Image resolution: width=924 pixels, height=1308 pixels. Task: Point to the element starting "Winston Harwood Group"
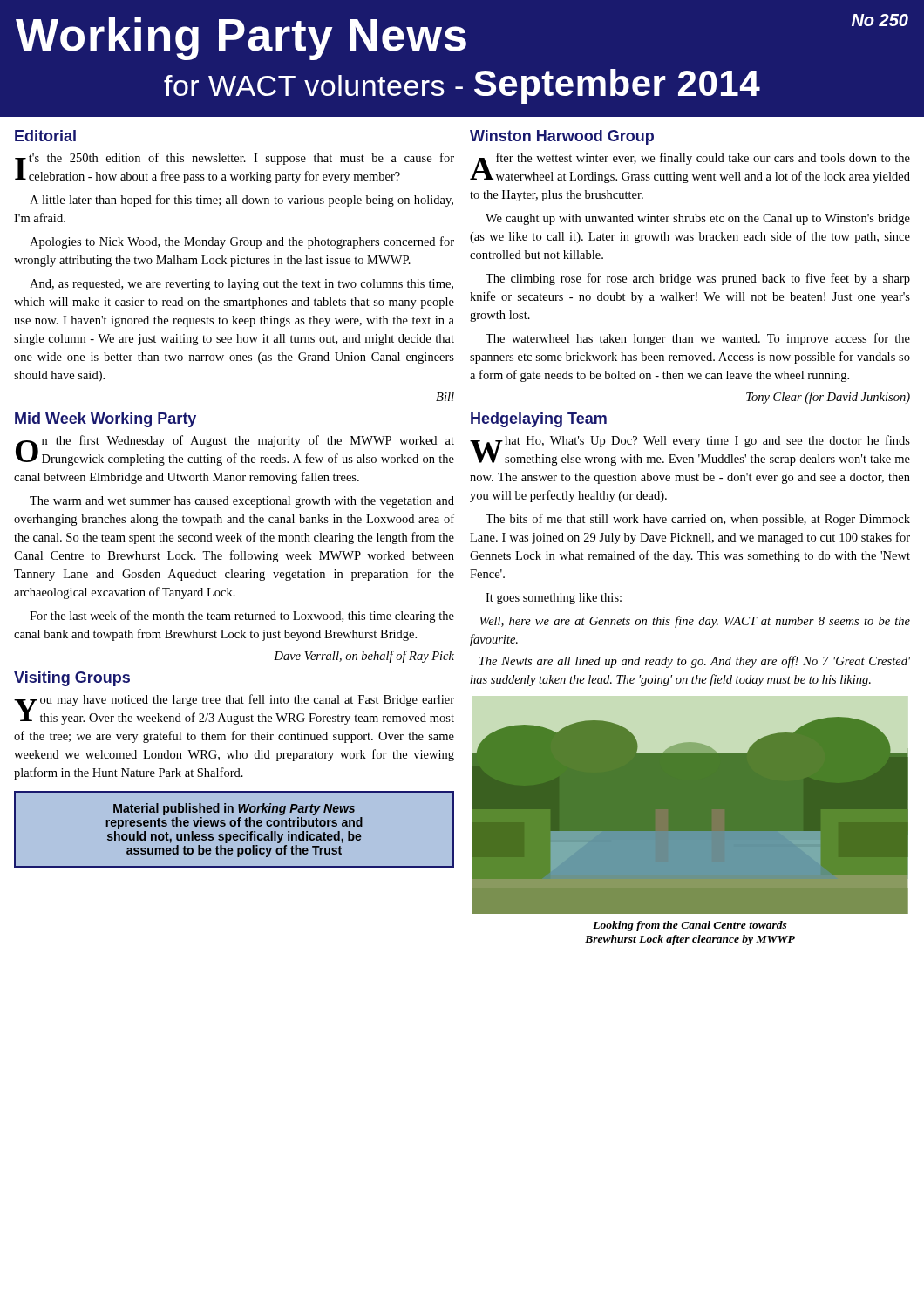pos(562,137)
